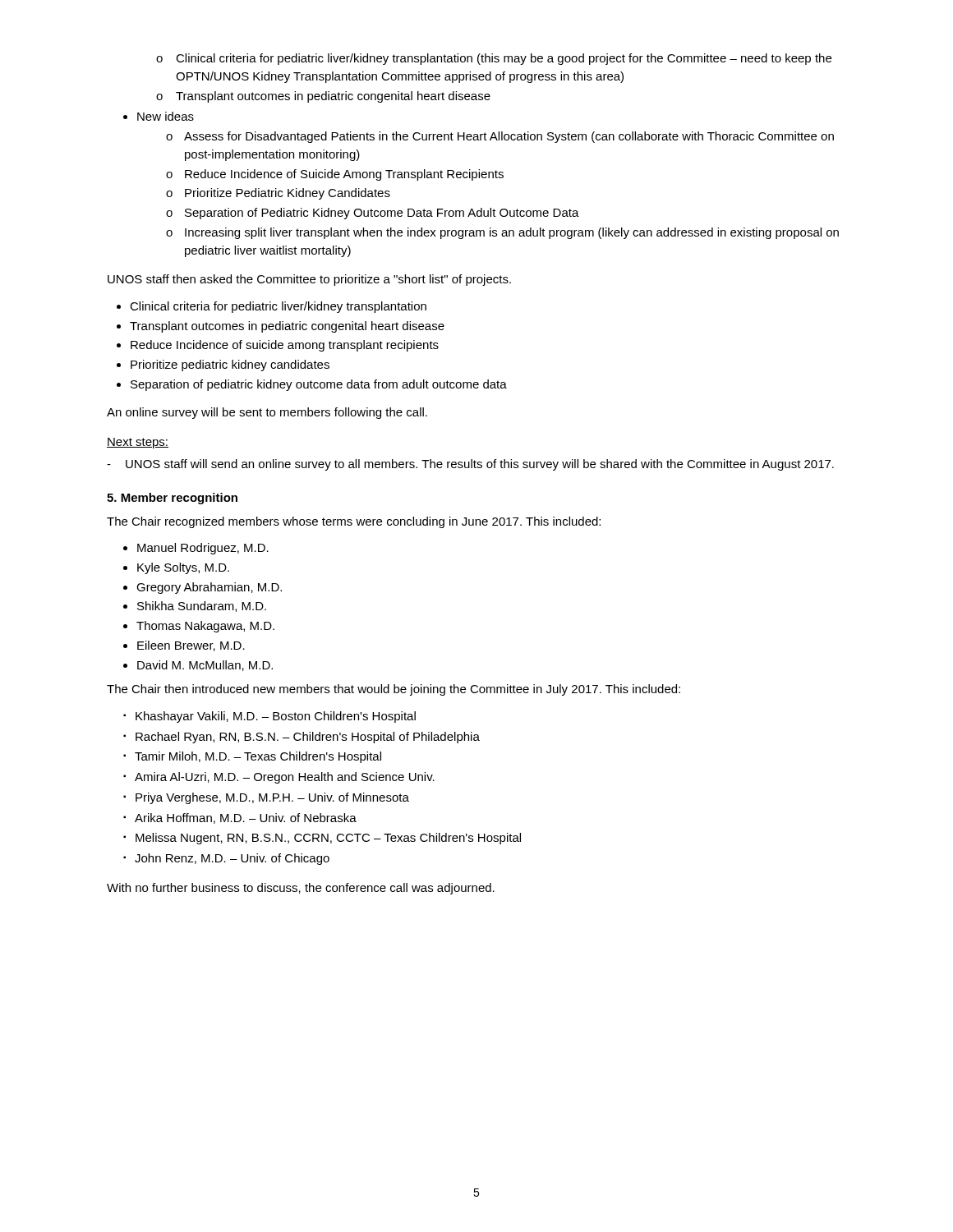Locate the block of text that opens with "New ideas Assess for Disadvantaged Patients"
This screenshot has width=953, height=1232.
476,183
